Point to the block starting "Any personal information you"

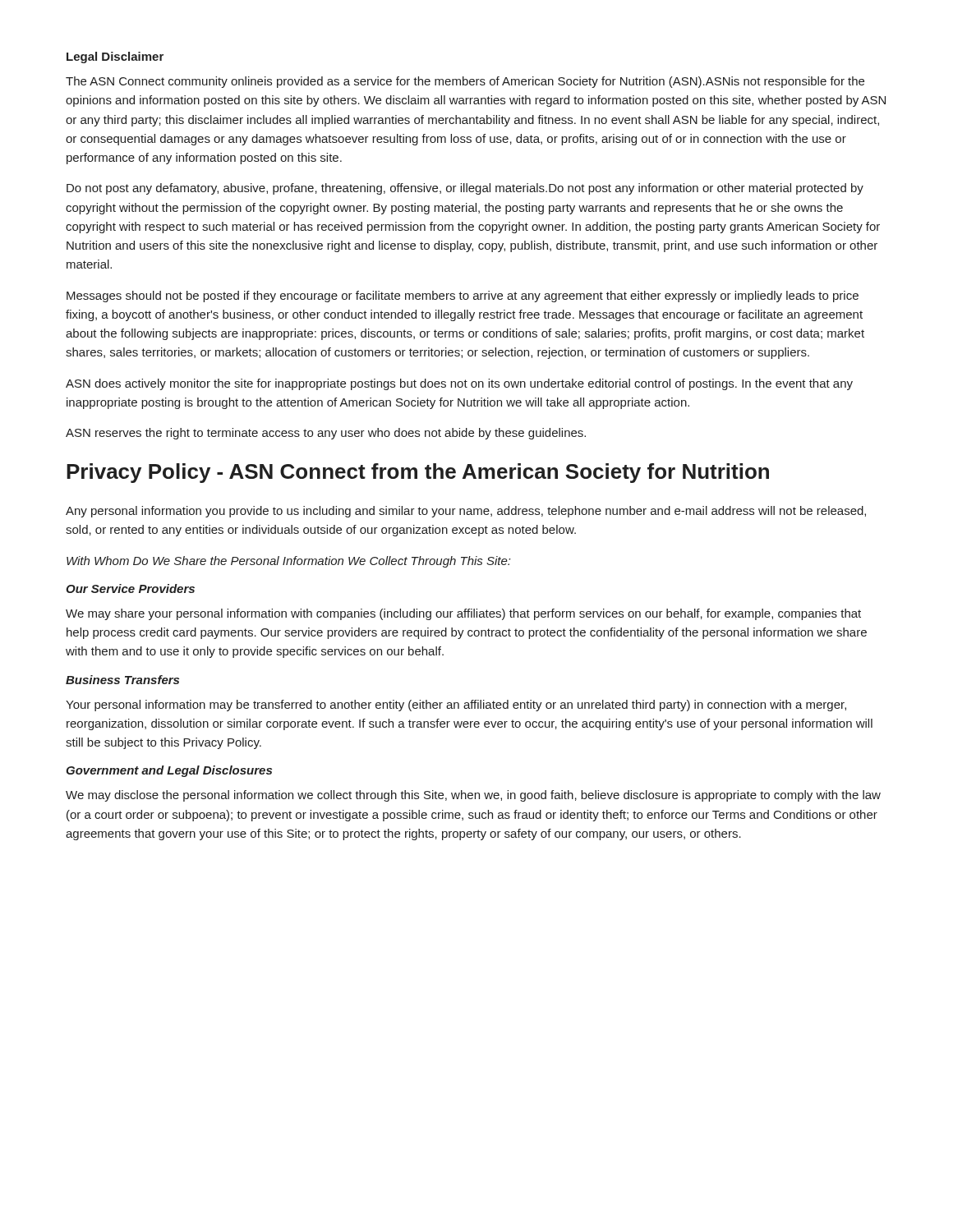(466, 520)
